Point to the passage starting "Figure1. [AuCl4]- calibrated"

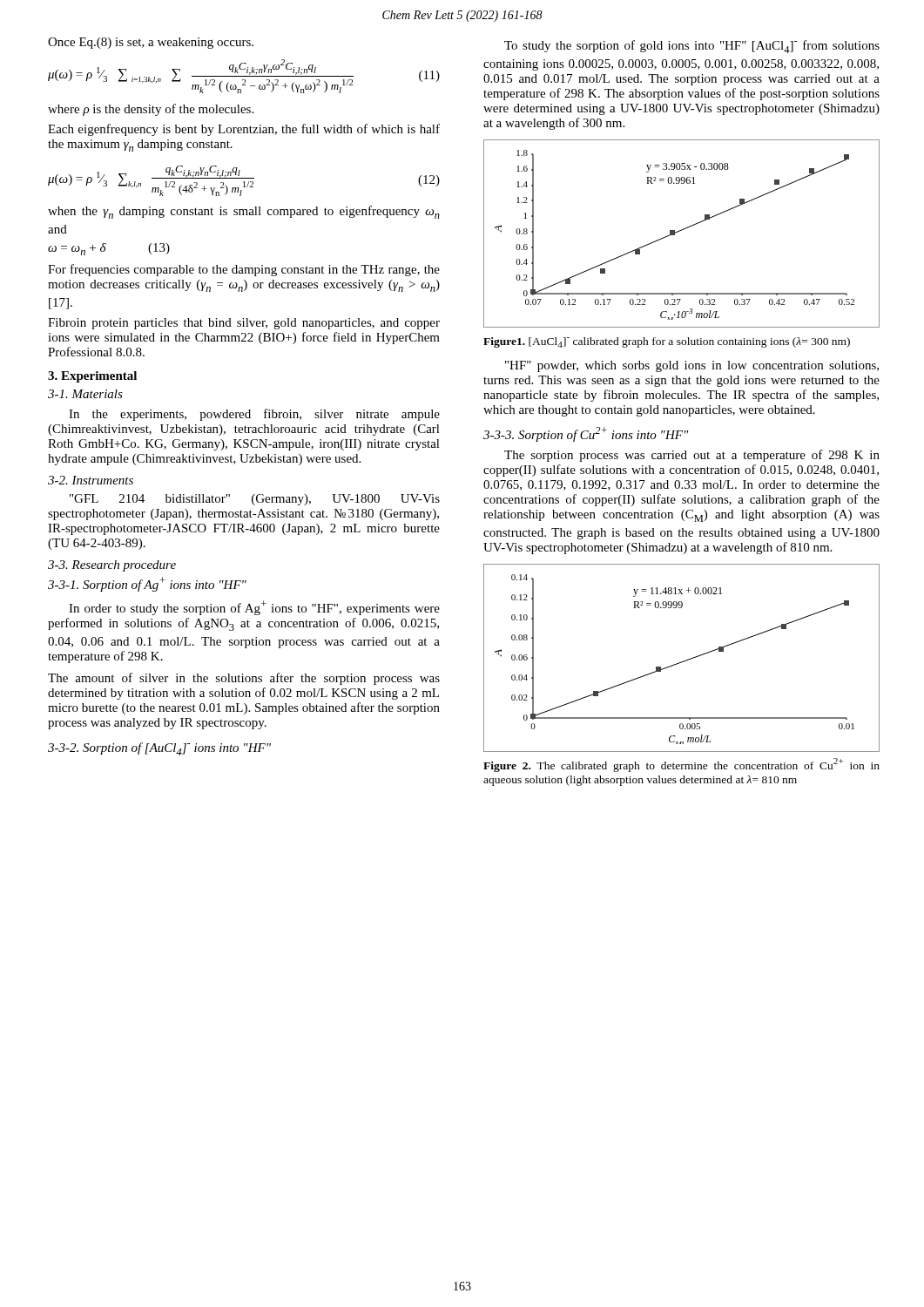[667, 340]
